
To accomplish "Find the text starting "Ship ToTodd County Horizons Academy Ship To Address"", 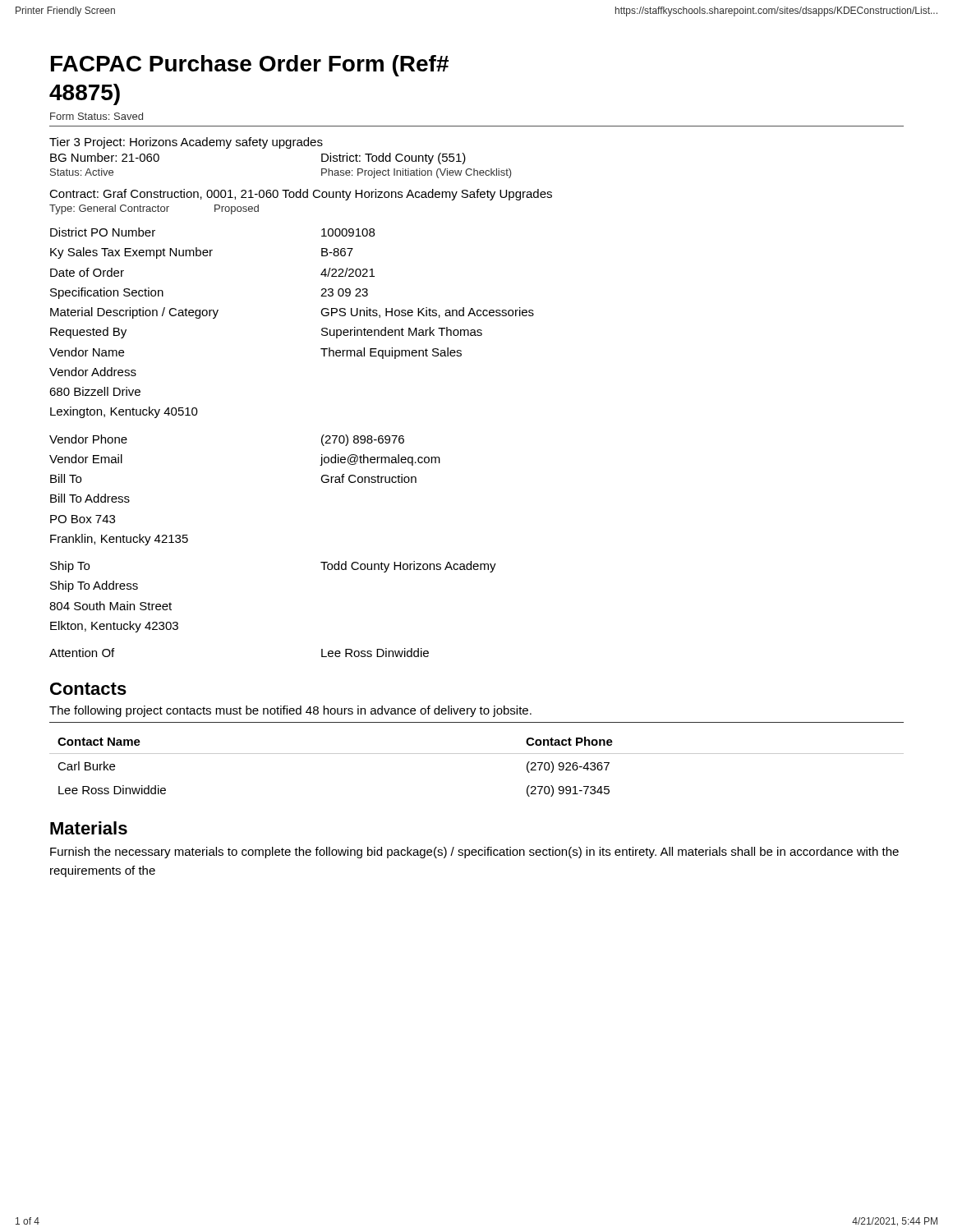I will coord(69,565).
